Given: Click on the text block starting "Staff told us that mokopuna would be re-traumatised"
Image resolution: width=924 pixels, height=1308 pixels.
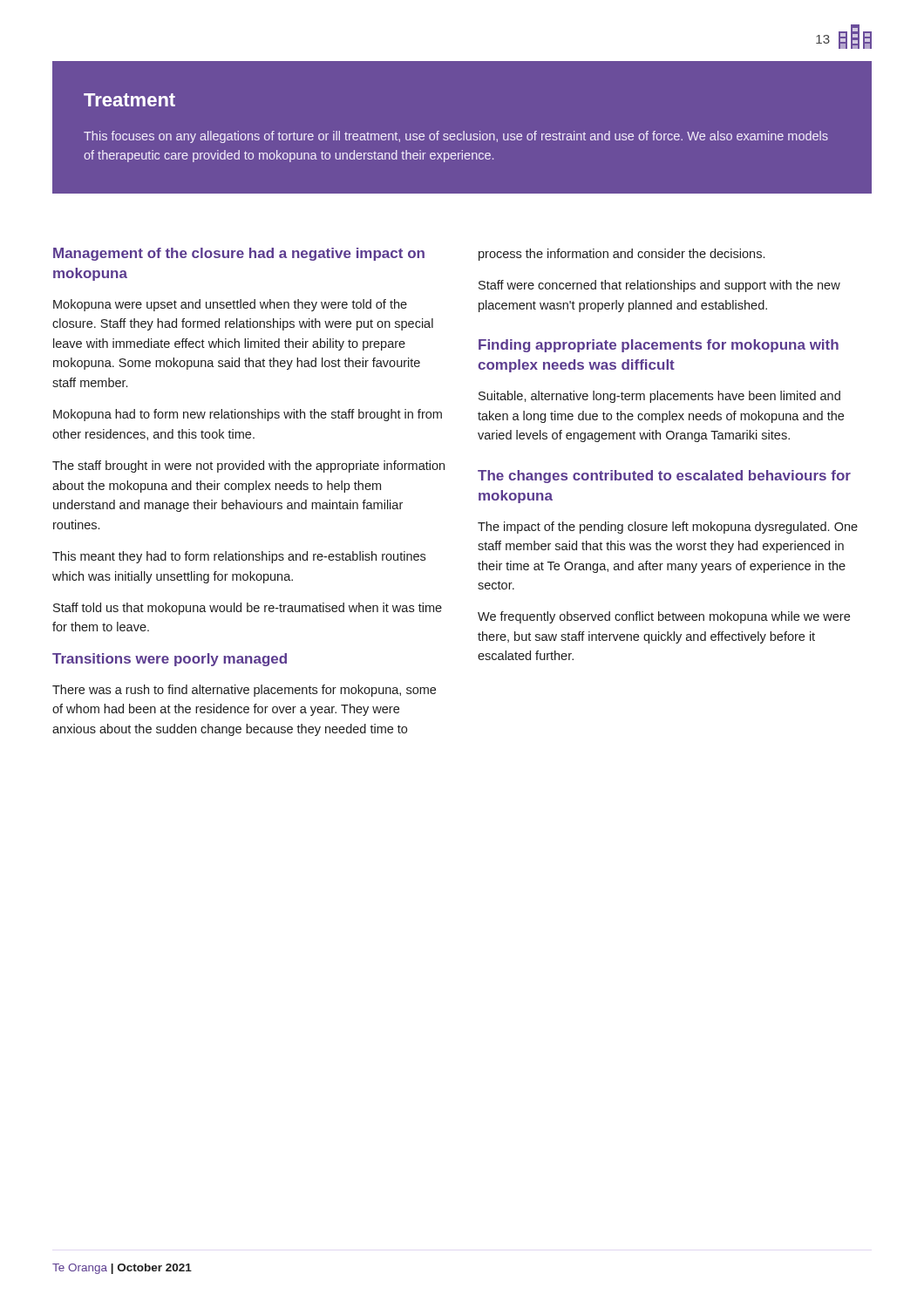Looking at the screenshot, I should tap(247, 618).
